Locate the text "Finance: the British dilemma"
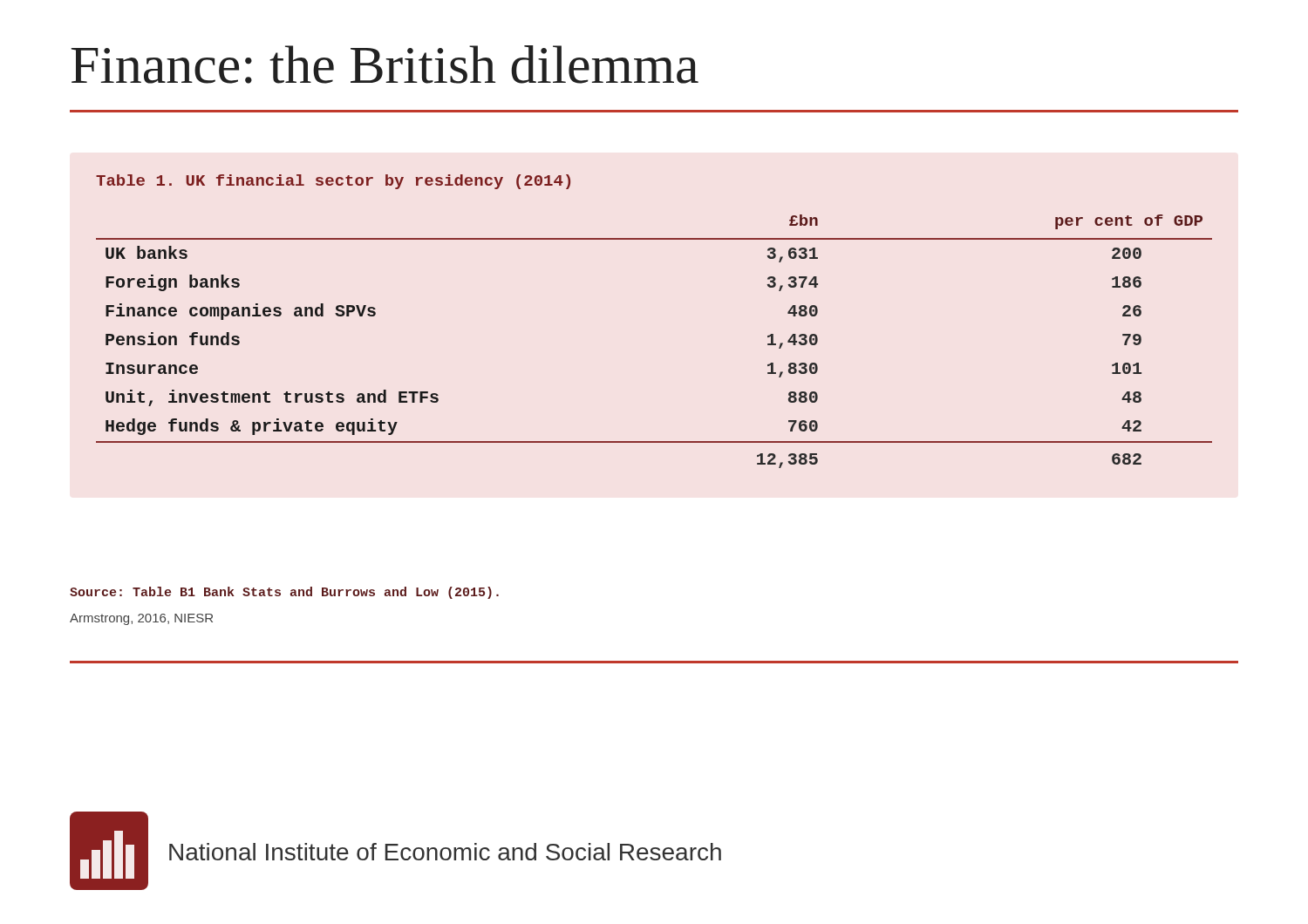Image resolution: width=1308 pixels, height=924 pixels. [654, 74]
